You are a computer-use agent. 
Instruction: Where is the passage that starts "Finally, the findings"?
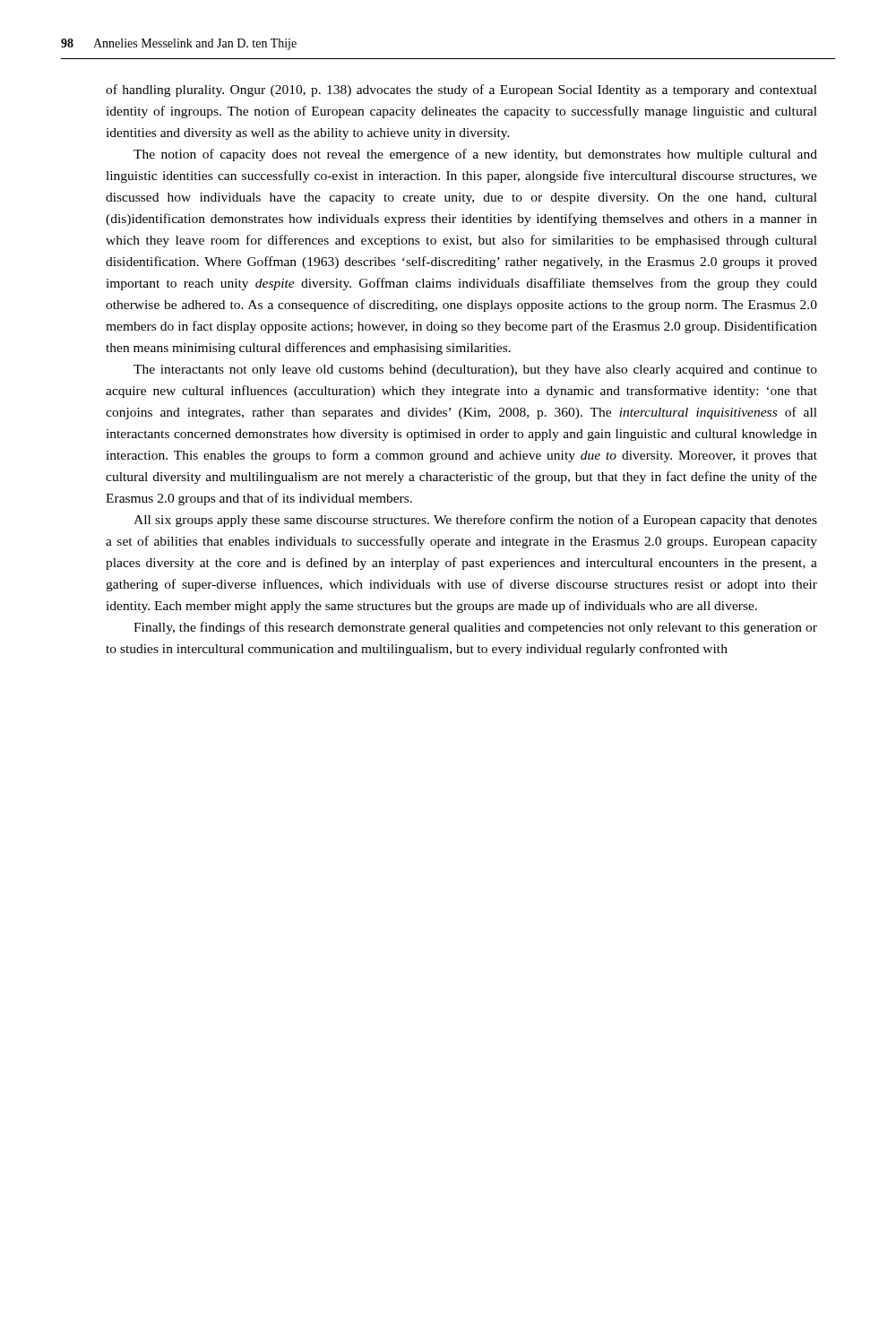[461, 638]
